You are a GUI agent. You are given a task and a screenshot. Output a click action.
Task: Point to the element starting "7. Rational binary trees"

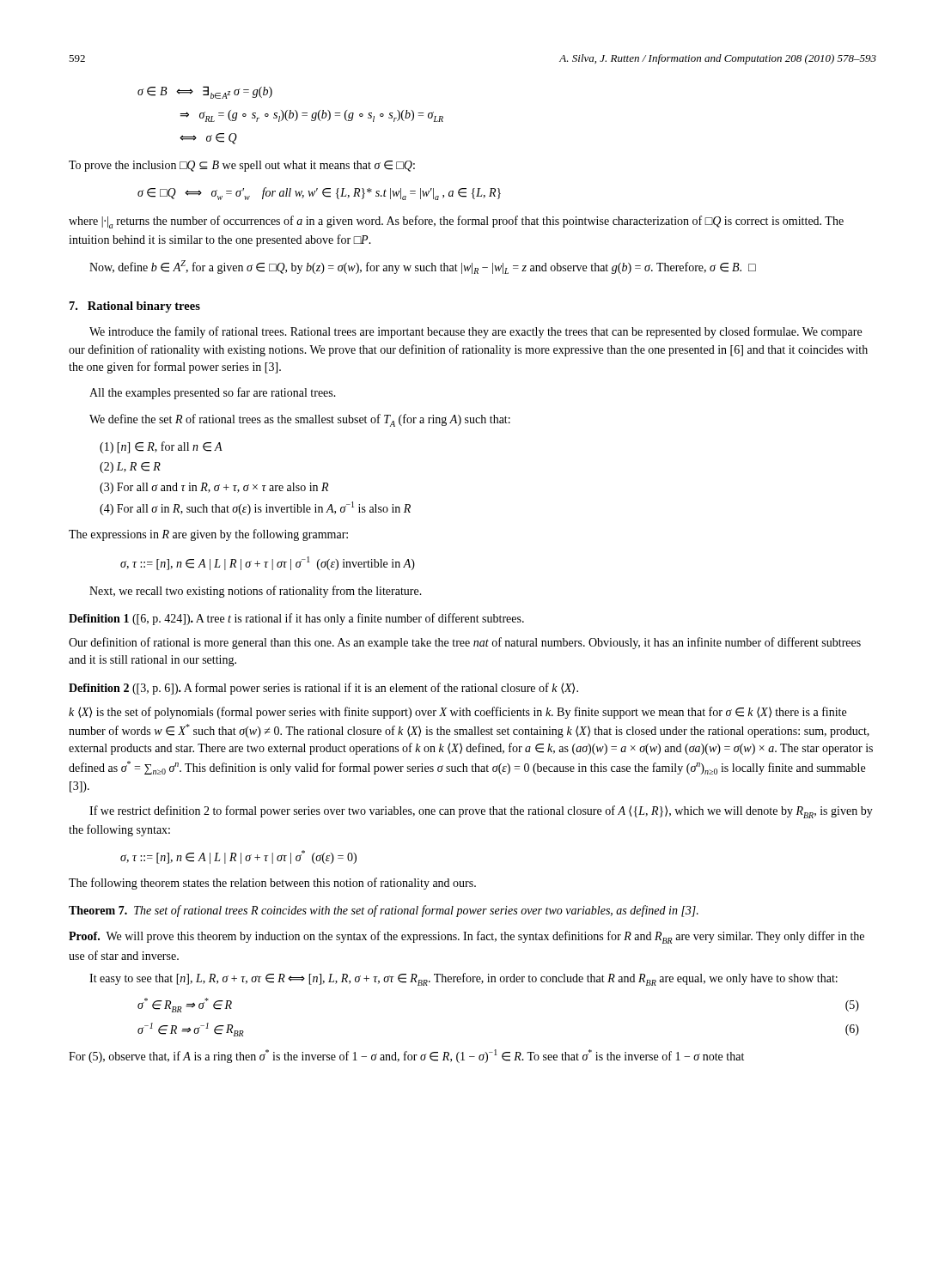click(134, 306)
